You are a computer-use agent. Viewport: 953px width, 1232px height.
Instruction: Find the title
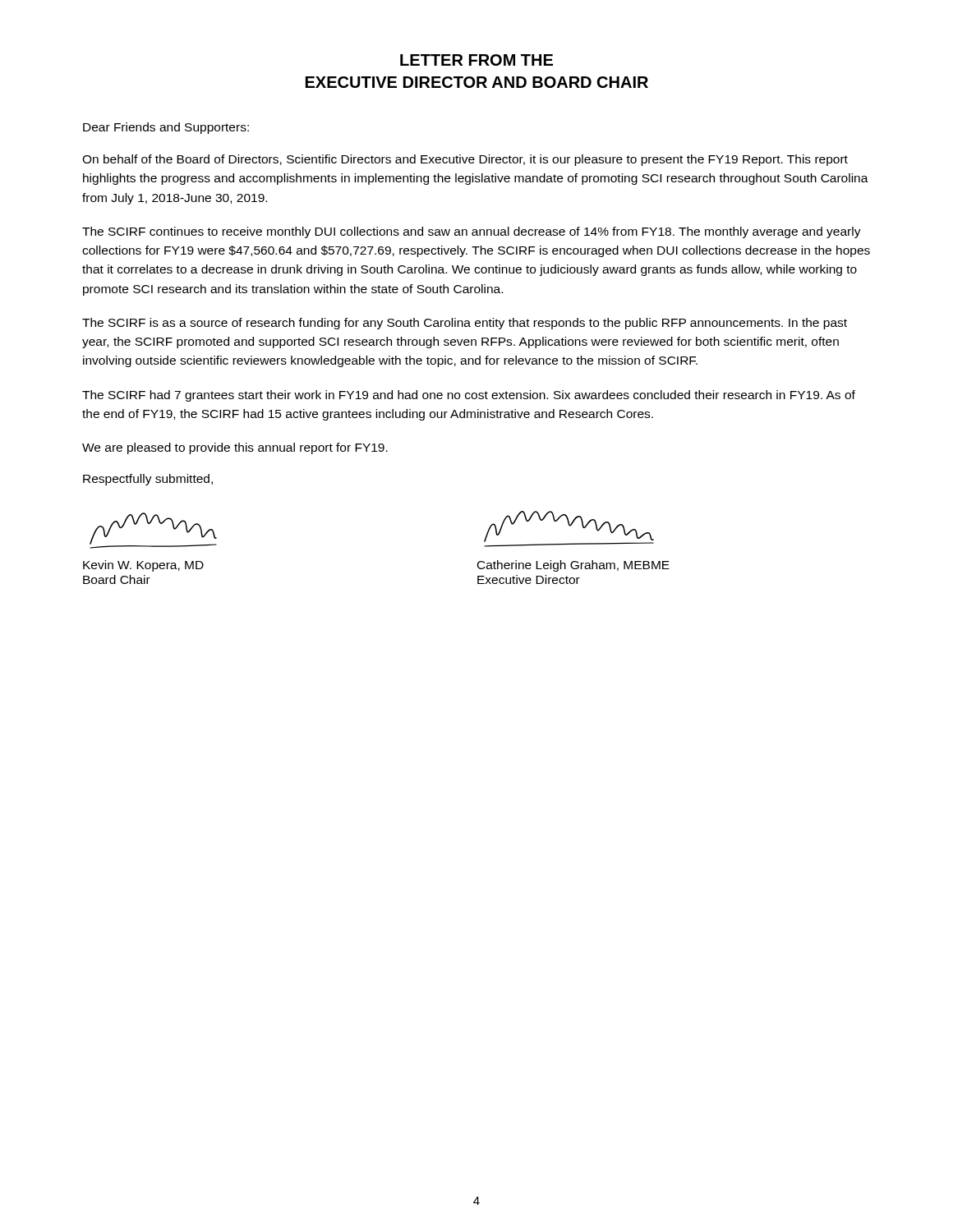click(x=476, y=71)
